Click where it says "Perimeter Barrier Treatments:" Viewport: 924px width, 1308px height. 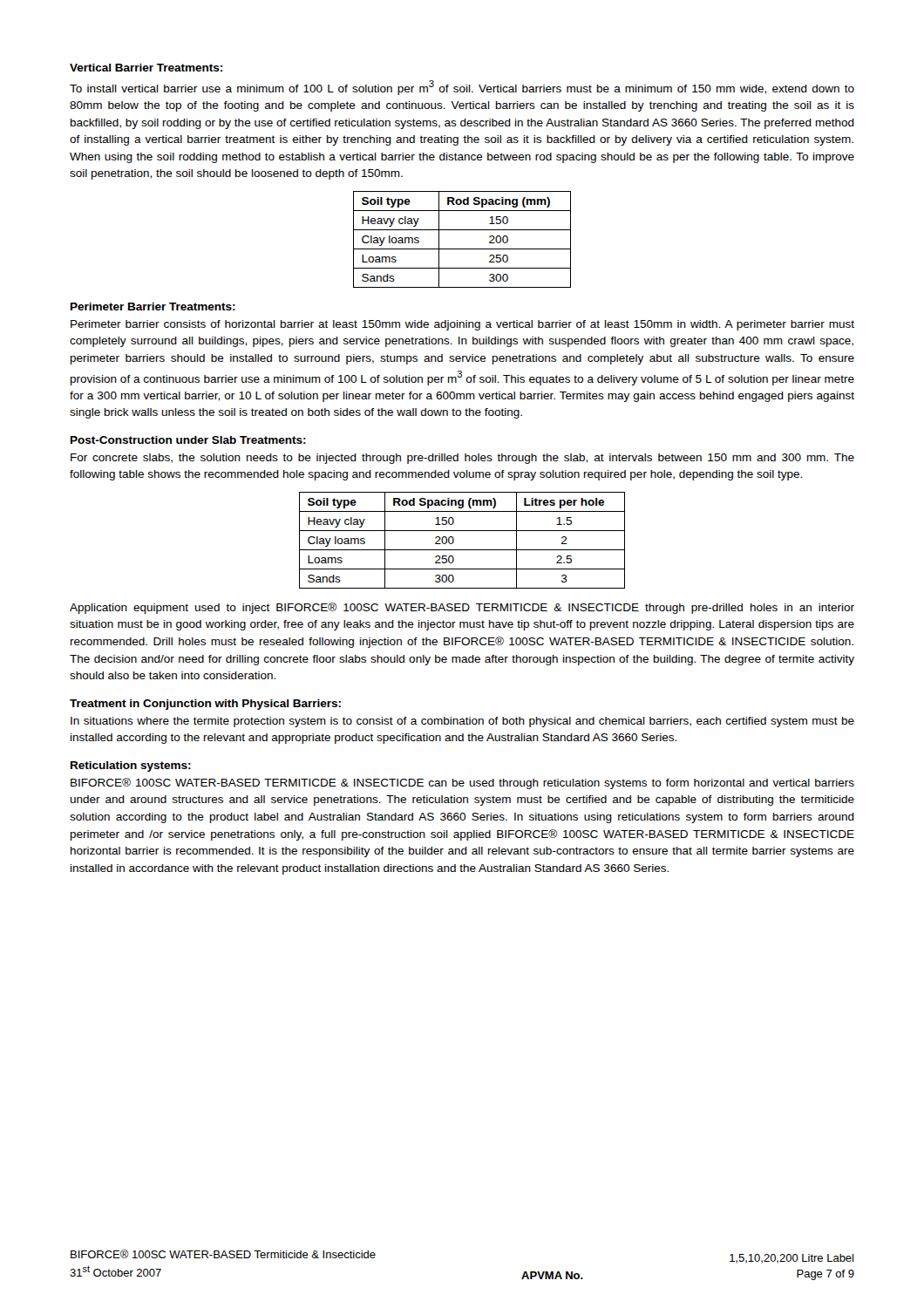pos(153,306)
